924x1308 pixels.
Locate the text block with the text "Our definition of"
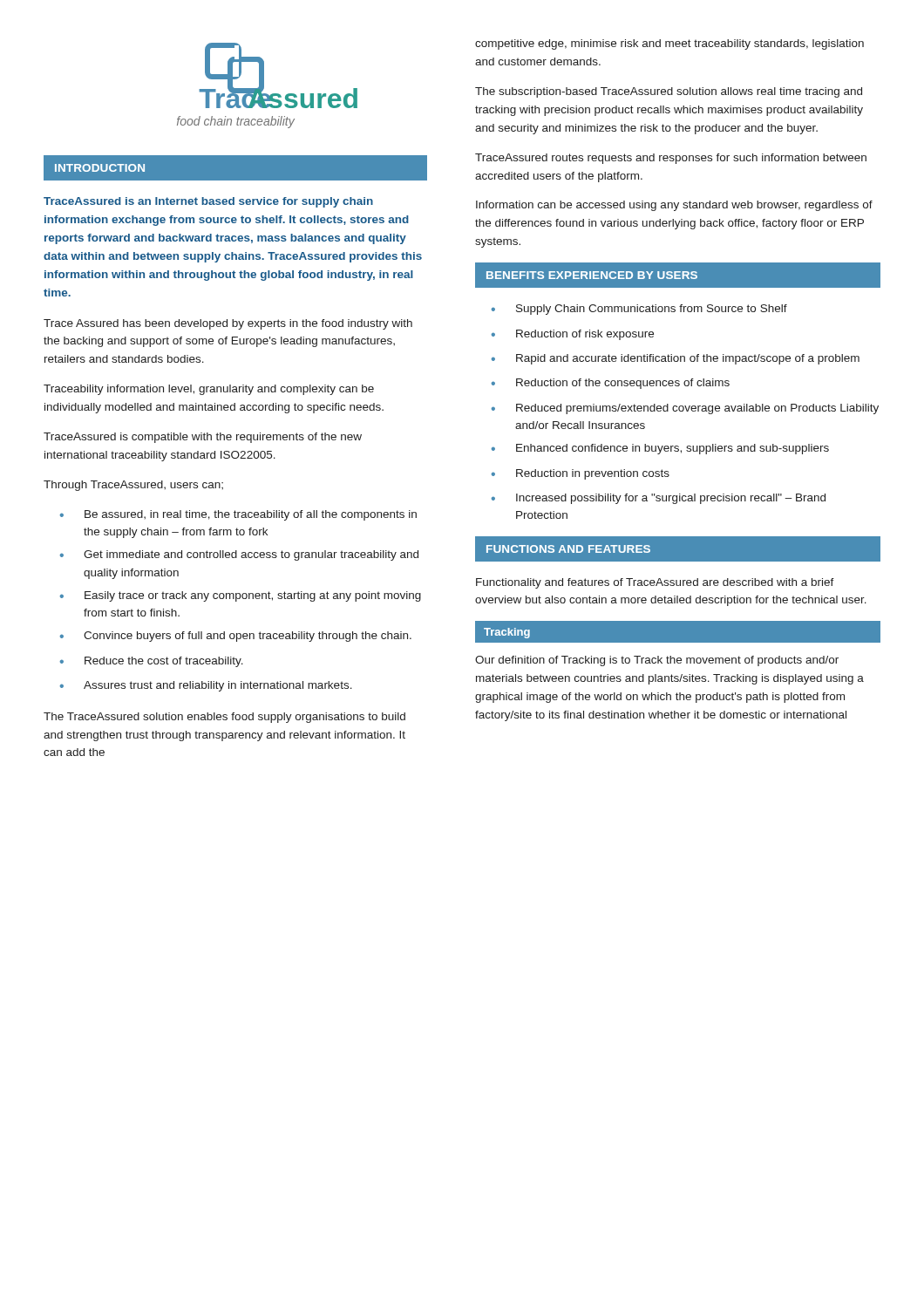669,687
